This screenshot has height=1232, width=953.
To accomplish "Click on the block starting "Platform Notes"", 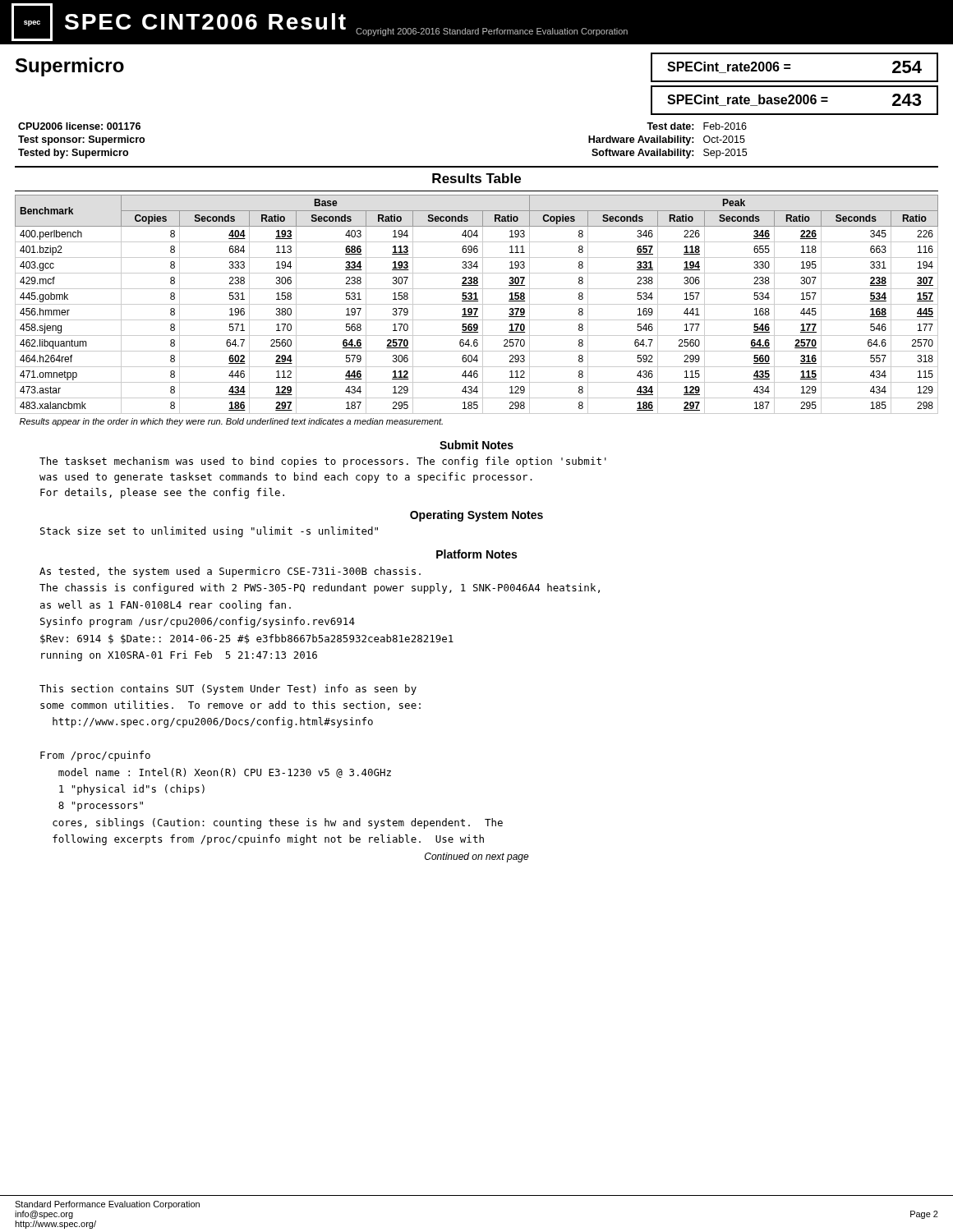I will [x=476, y=554].
